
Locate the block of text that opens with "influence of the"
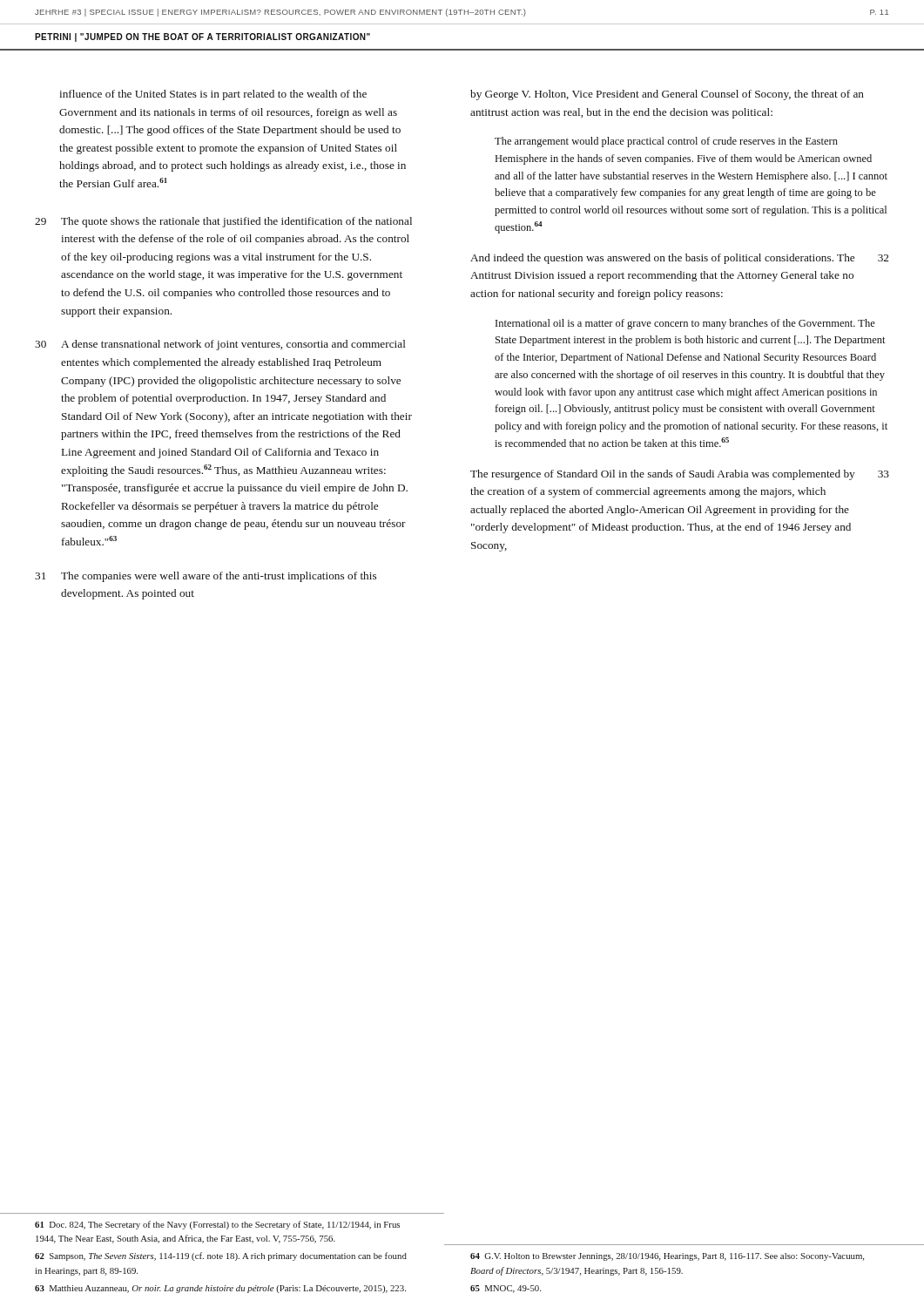click(x=233, y=139)
